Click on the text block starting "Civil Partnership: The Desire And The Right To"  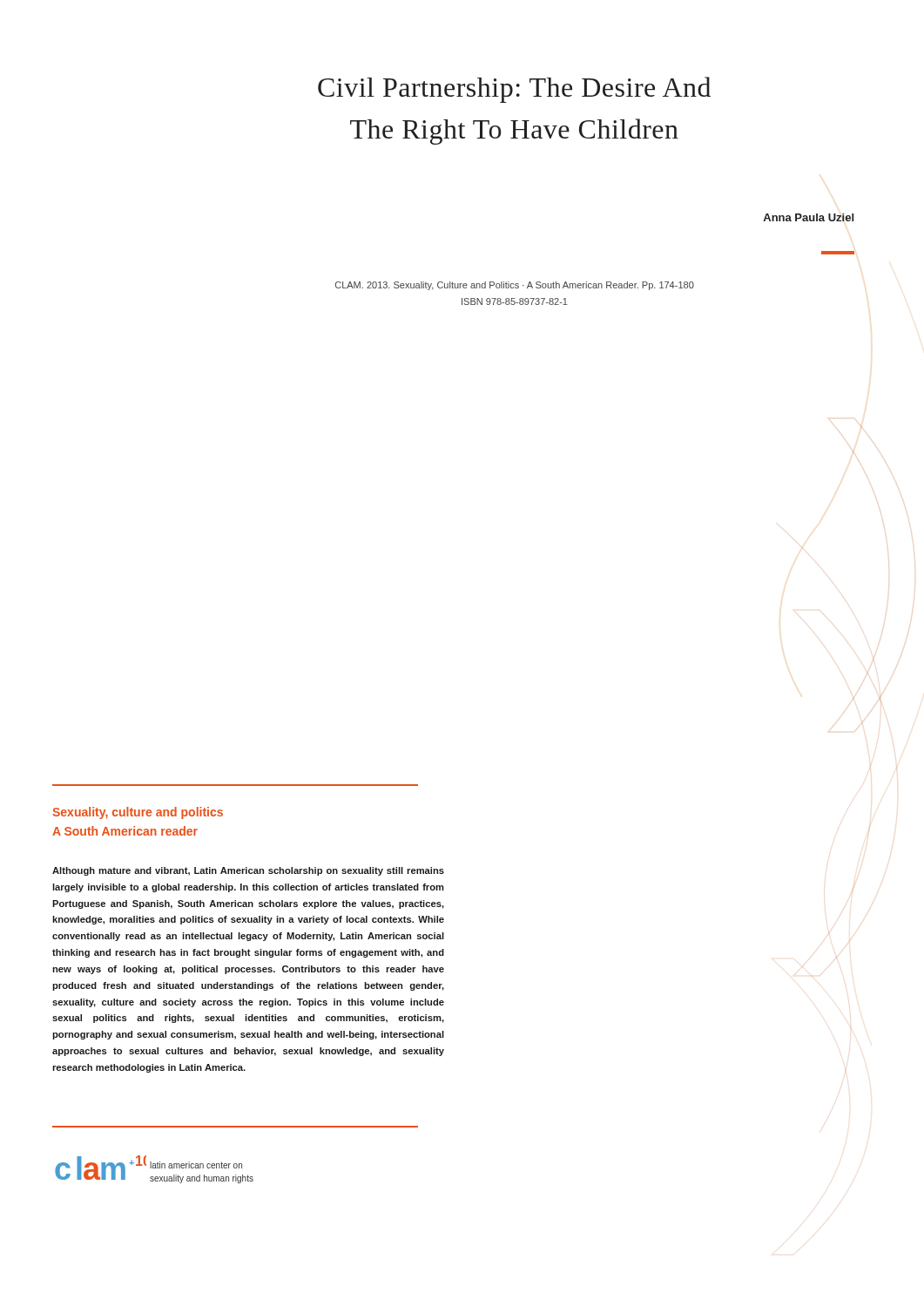pos(514,109)
